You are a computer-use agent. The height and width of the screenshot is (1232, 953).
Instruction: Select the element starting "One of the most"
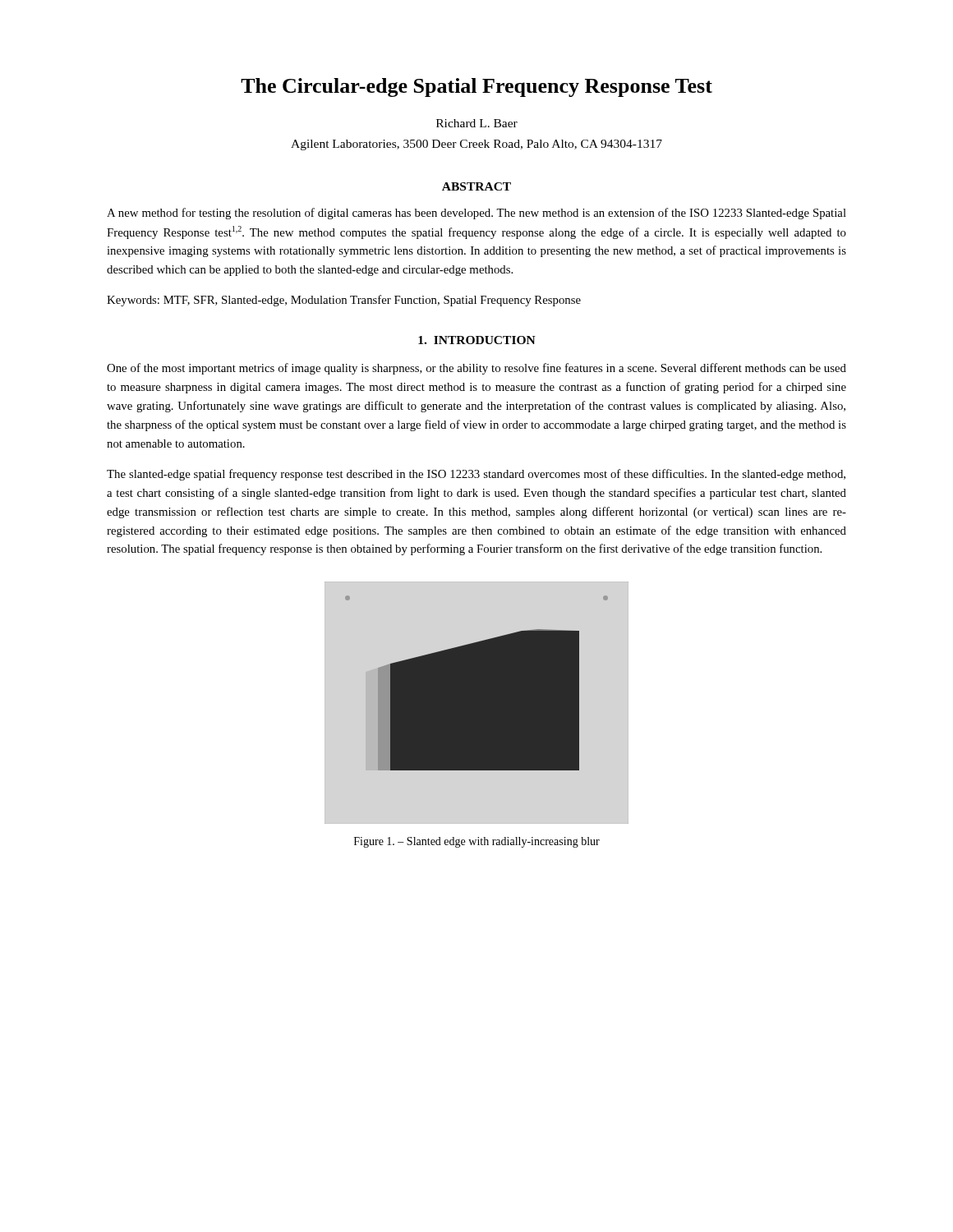click(x=476, y=406)
